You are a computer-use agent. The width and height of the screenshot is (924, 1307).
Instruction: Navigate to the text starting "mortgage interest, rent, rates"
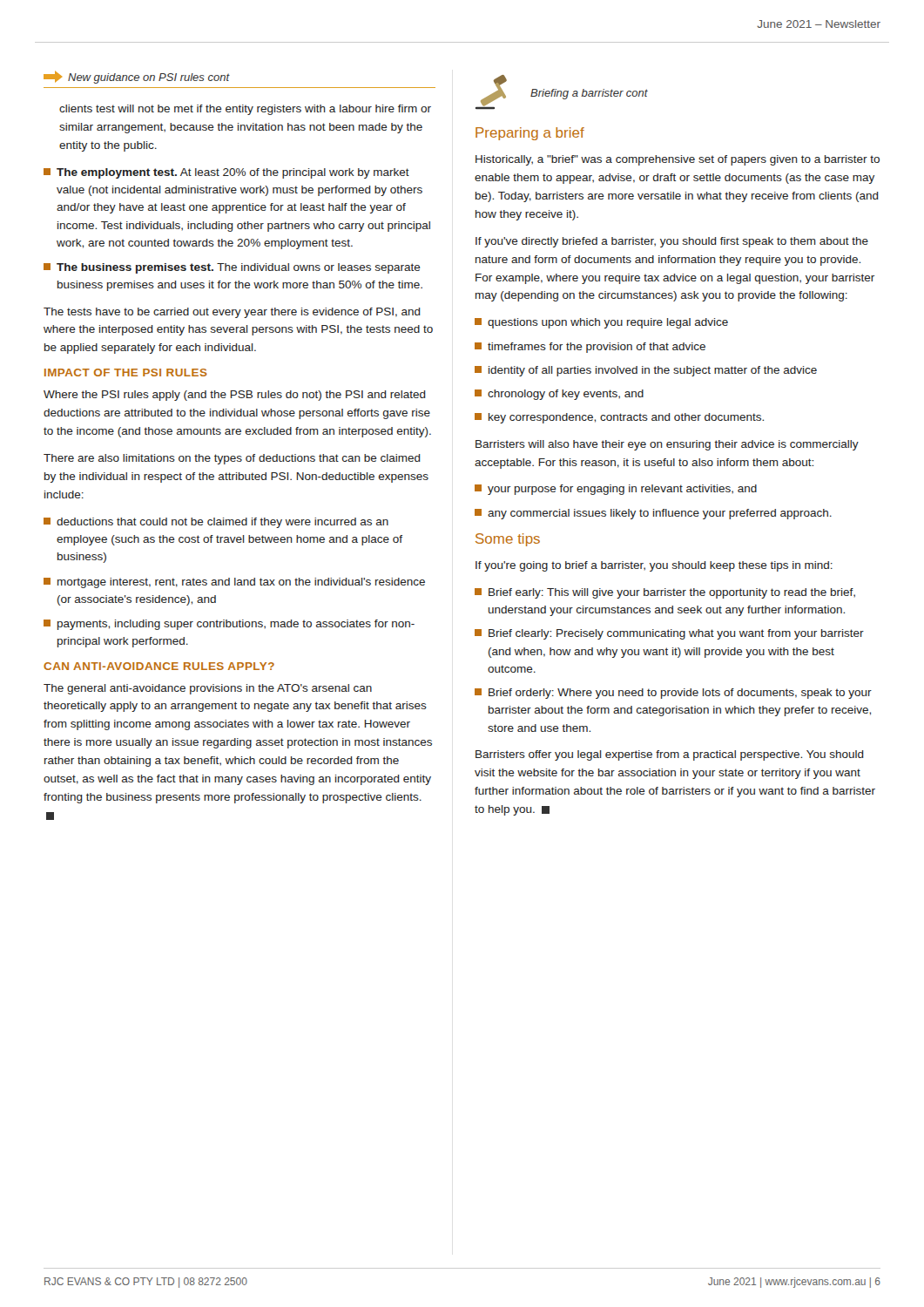click(x=240, y=591)
